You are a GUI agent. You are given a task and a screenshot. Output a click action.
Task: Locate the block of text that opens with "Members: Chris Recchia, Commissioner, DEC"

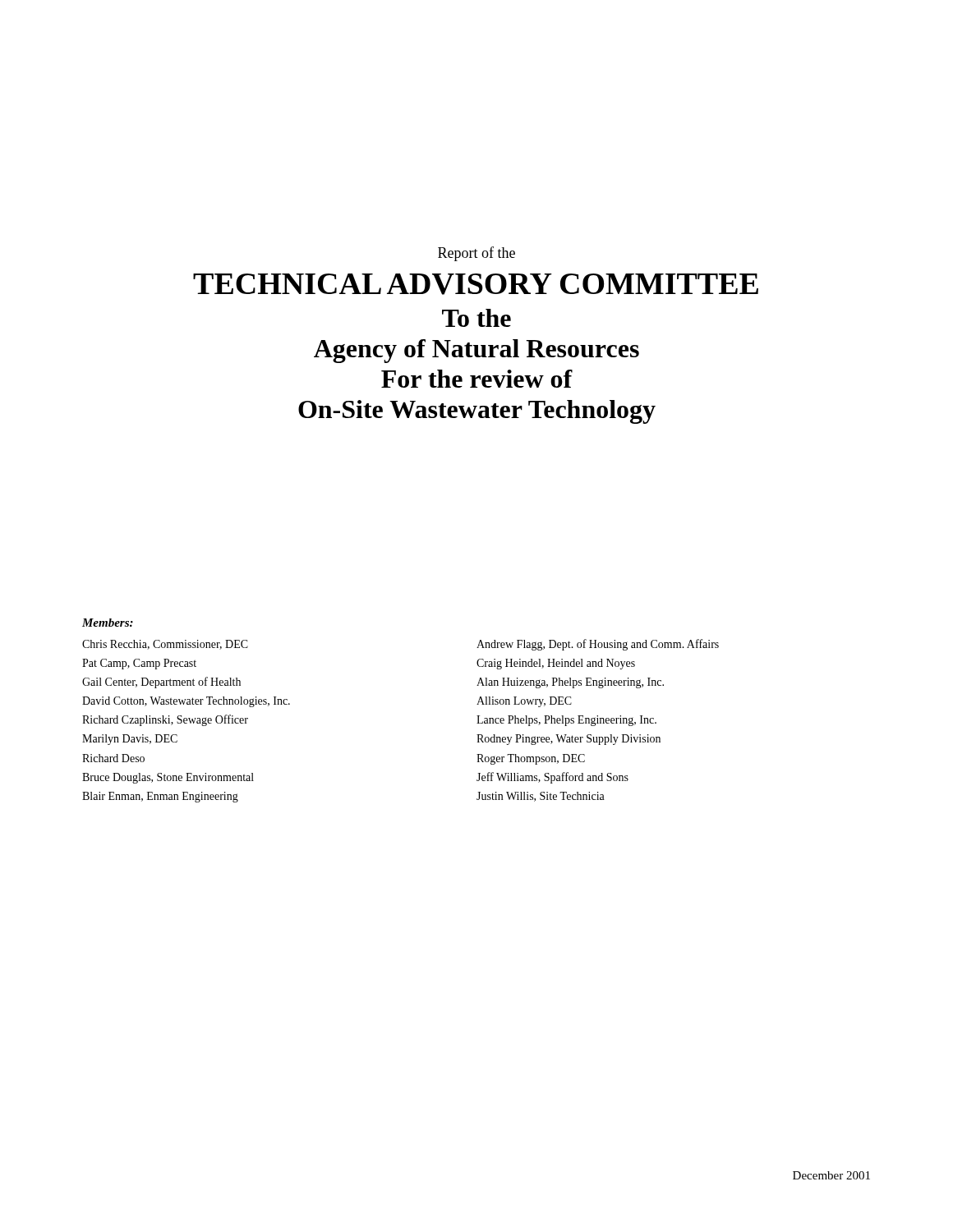476,711
